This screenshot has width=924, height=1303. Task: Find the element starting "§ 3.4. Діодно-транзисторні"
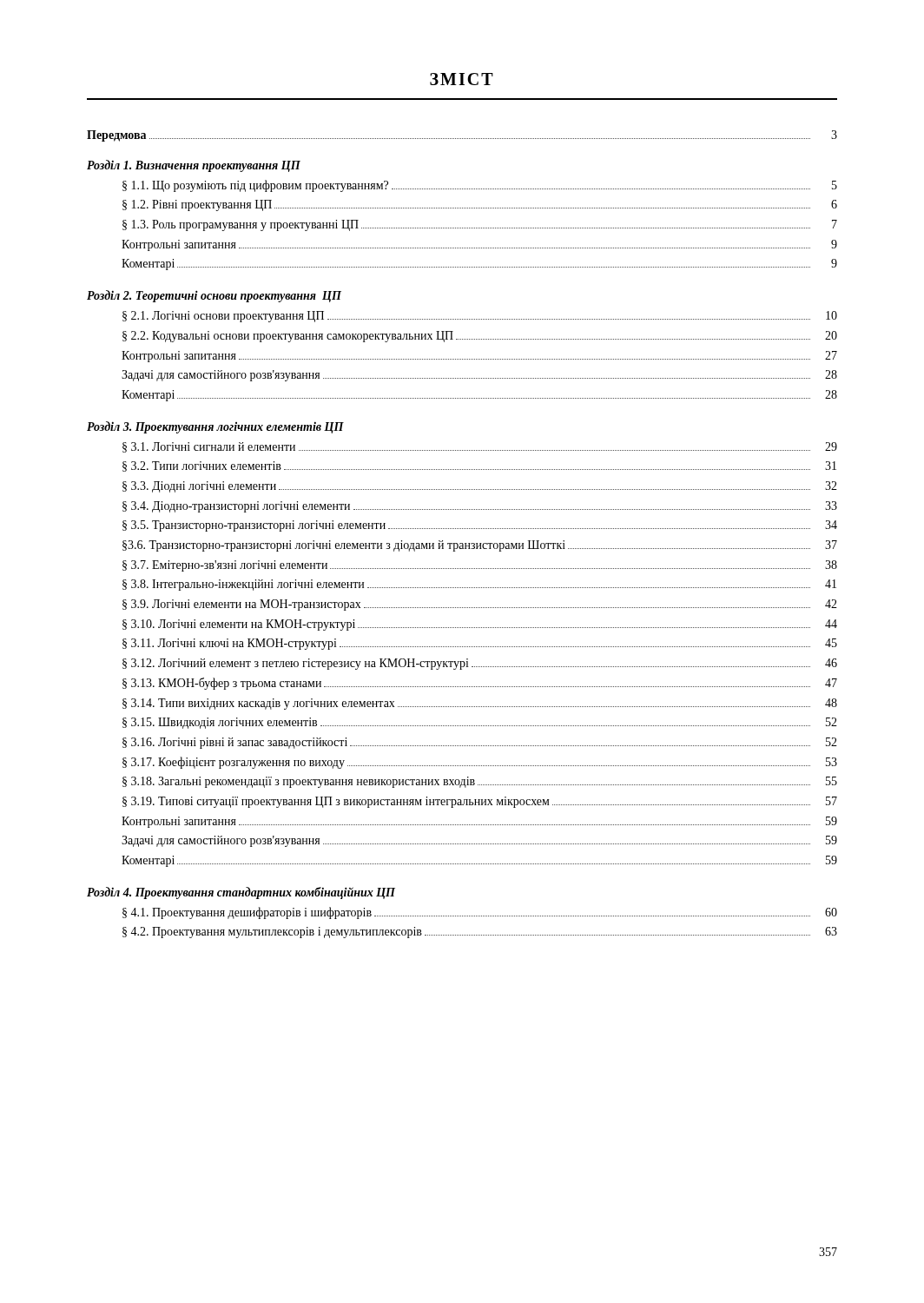(x=479, y=506)
